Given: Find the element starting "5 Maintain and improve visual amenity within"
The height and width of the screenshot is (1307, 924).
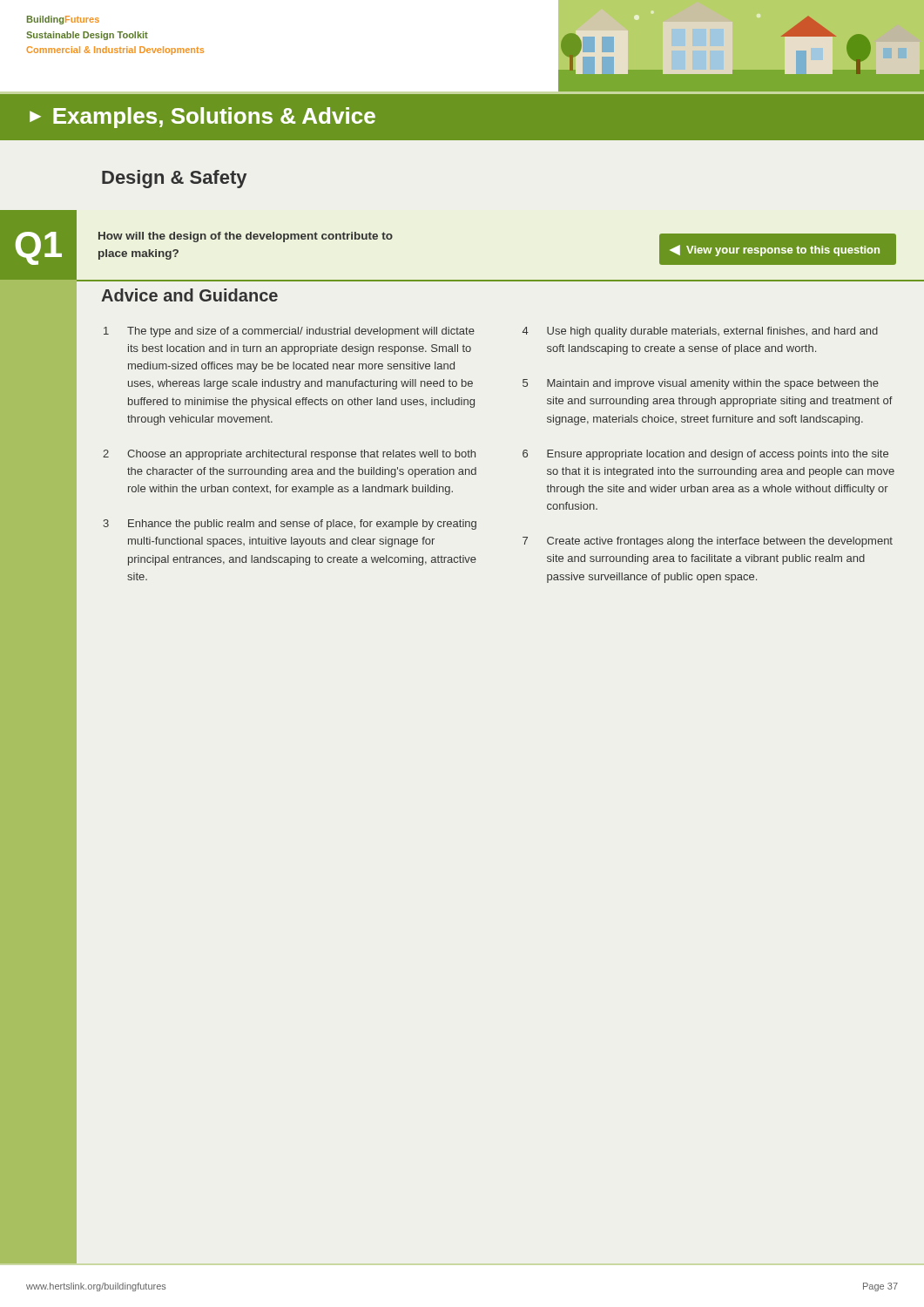Looking at the screenshot, I should pyautogui.click(x=710, y=401).
